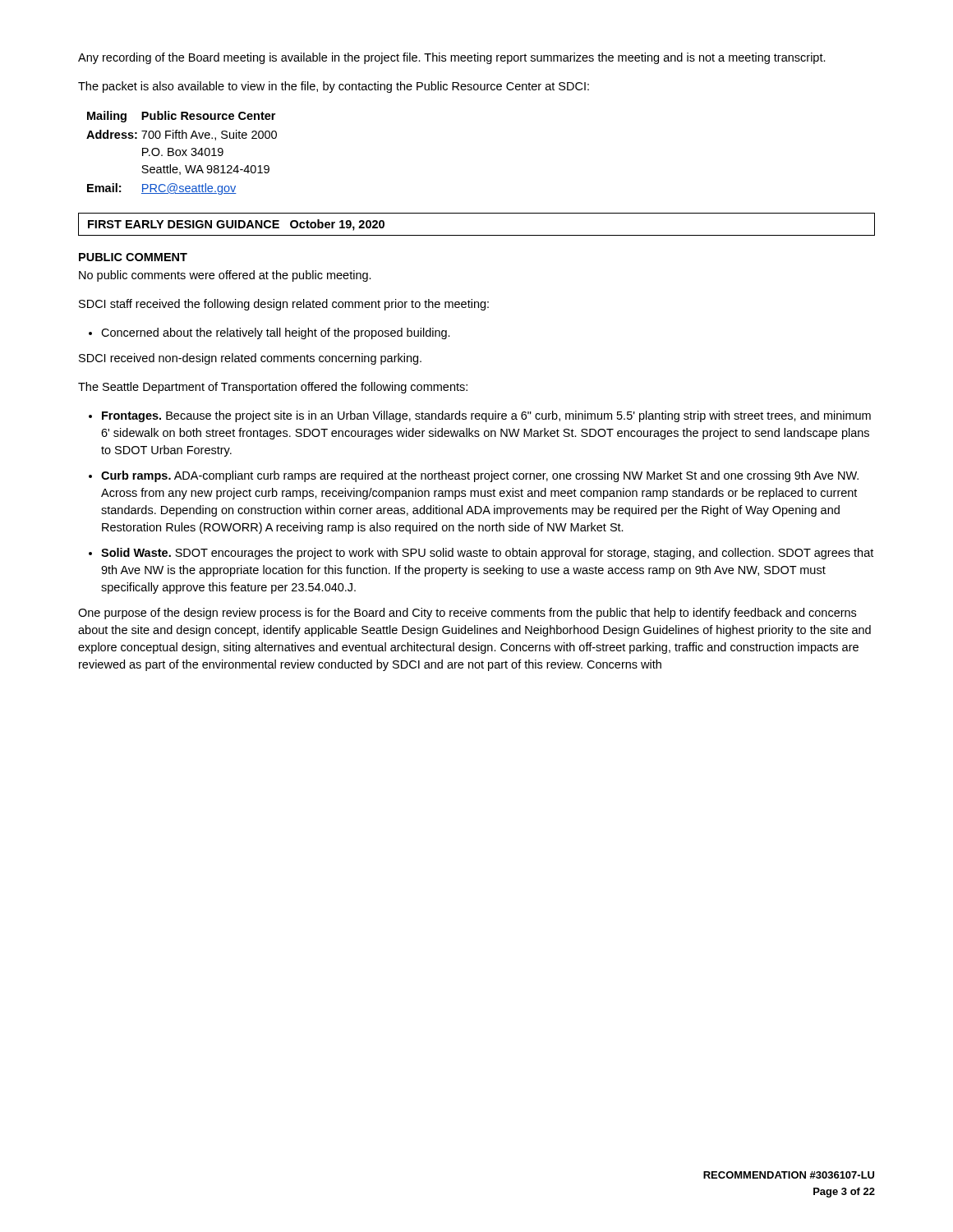
Task: Where is the passage that starts "Any recording of"?
Action: tap(452, 57)
